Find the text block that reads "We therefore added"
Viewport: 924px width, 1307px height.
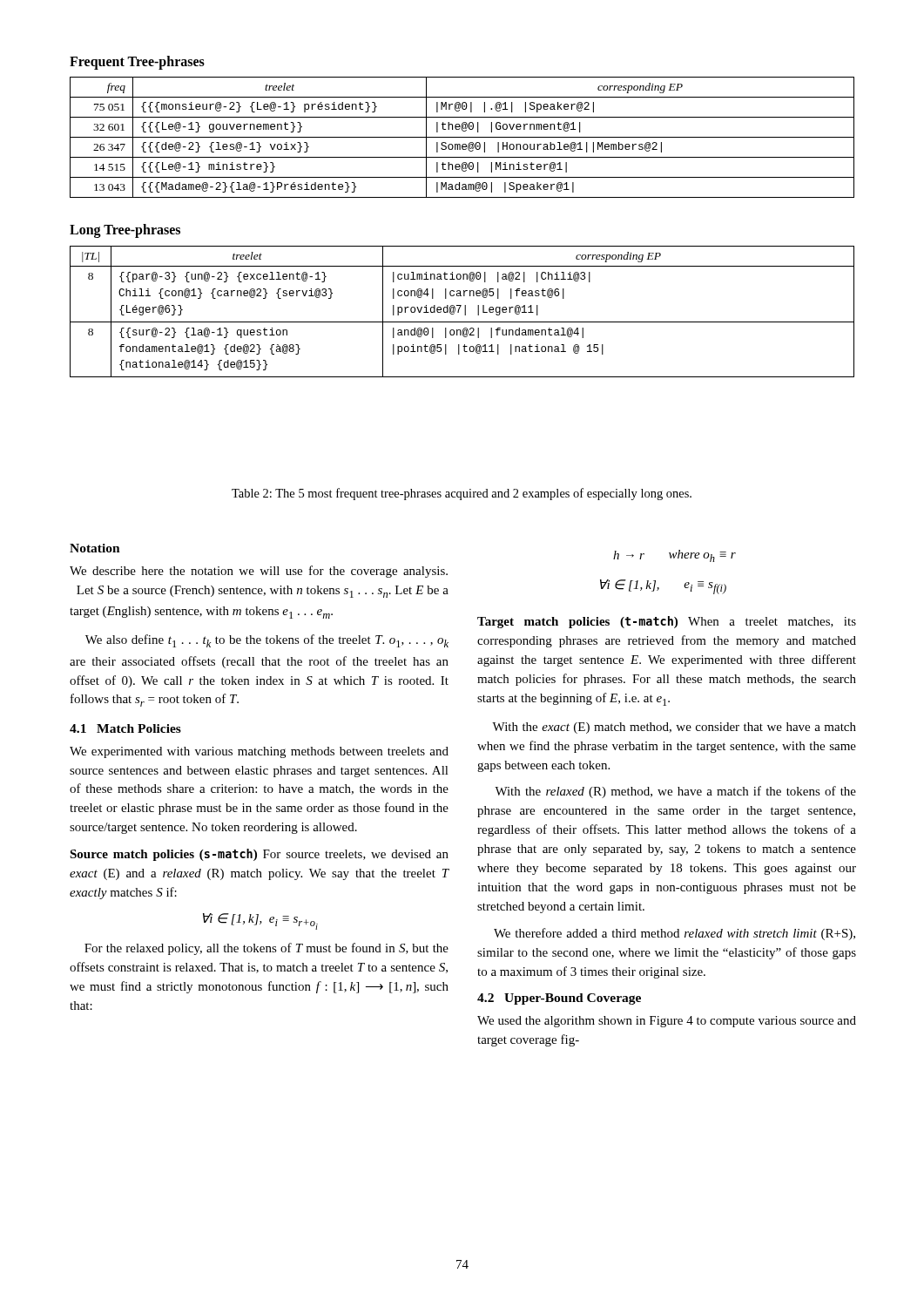point(667,952)
